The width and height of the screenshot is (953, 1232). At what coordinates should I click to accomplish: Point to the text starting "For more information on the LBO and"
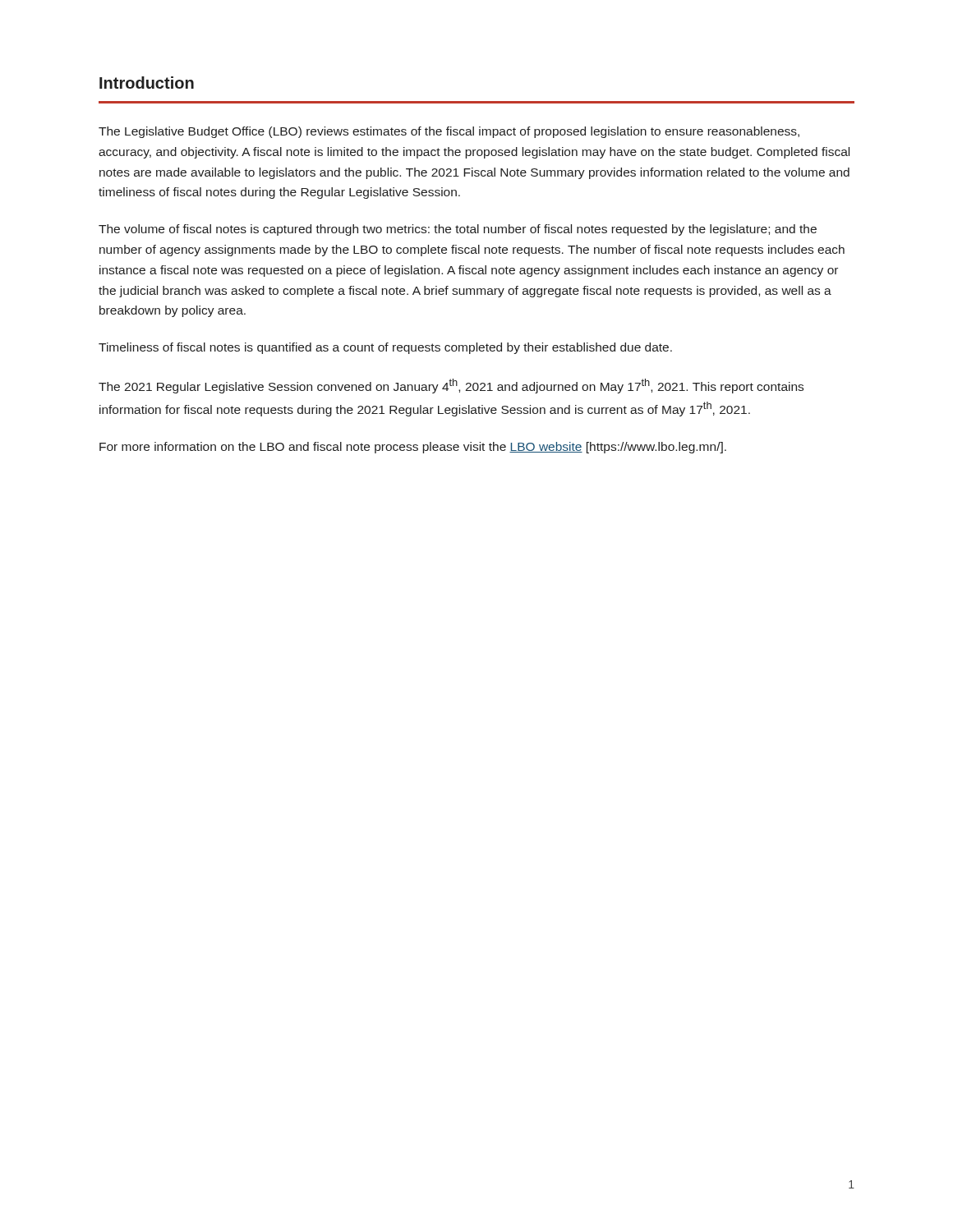[x=413, y=446]
